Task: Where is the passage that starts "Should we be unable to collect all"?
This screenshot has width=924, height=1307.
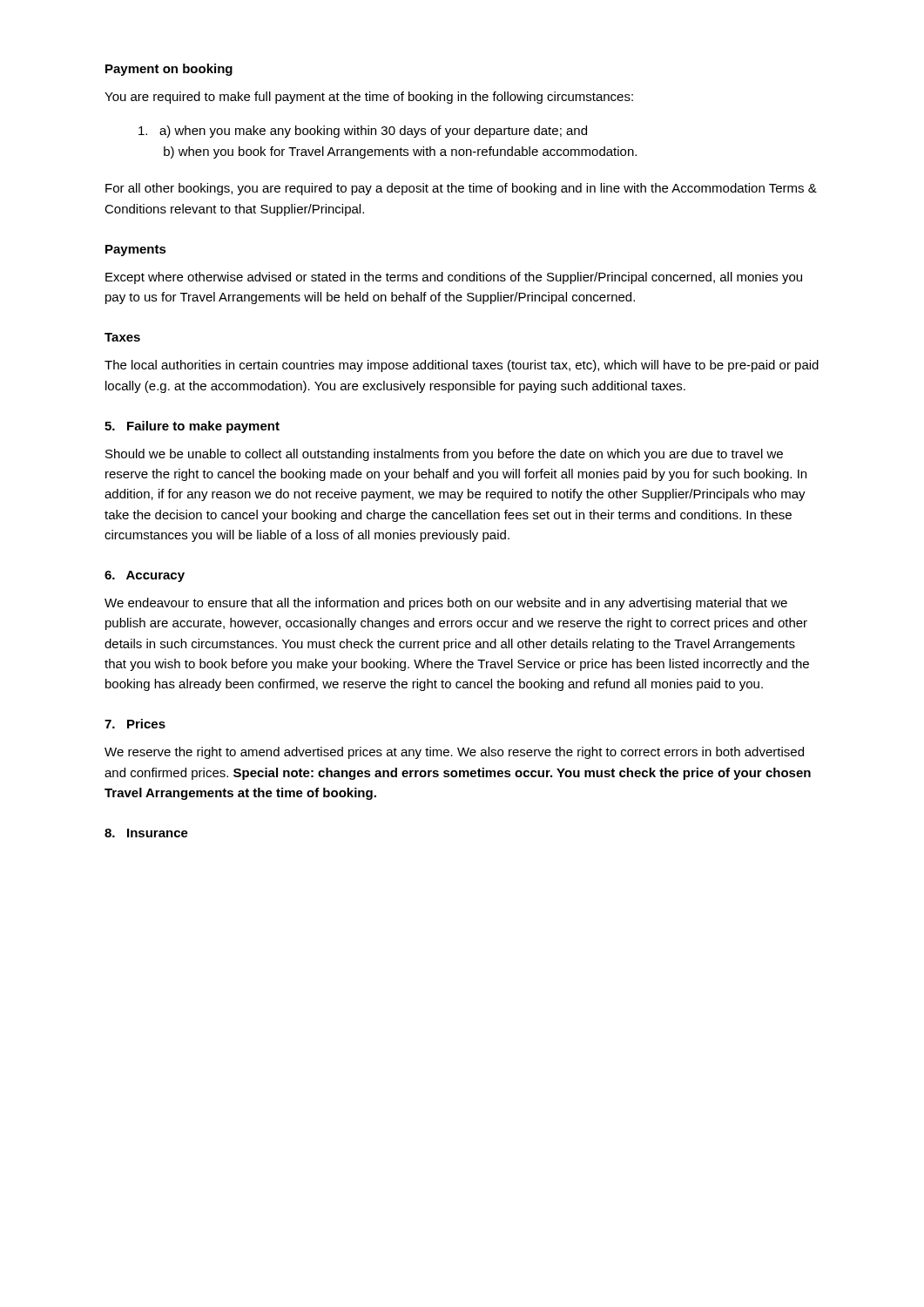Action: pyautogui.click(x=456, y=494)
